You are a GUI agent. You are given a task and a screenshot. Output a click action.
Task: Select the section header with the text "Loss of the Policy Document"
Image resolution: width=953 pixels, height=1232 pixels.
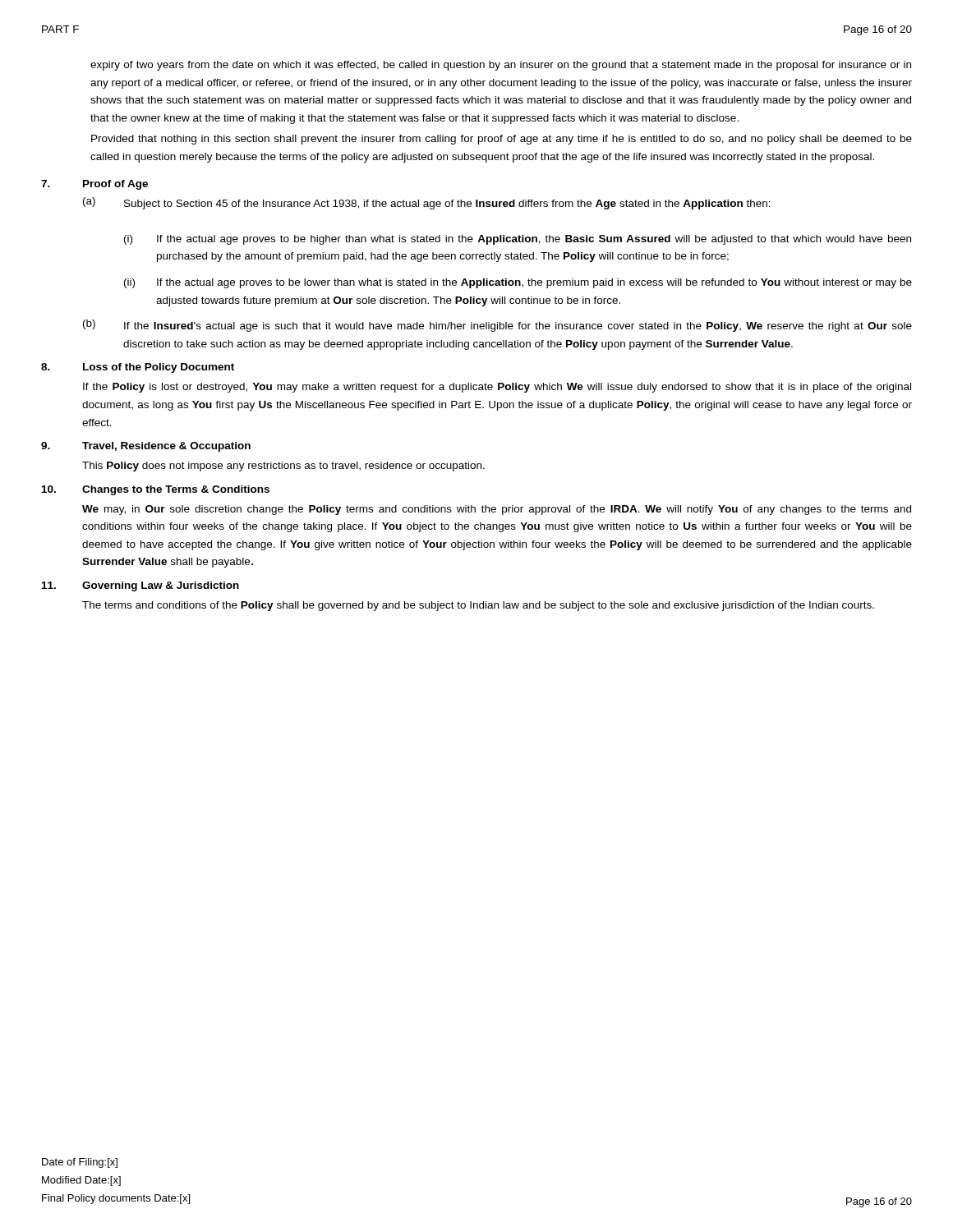pos(158,367)
